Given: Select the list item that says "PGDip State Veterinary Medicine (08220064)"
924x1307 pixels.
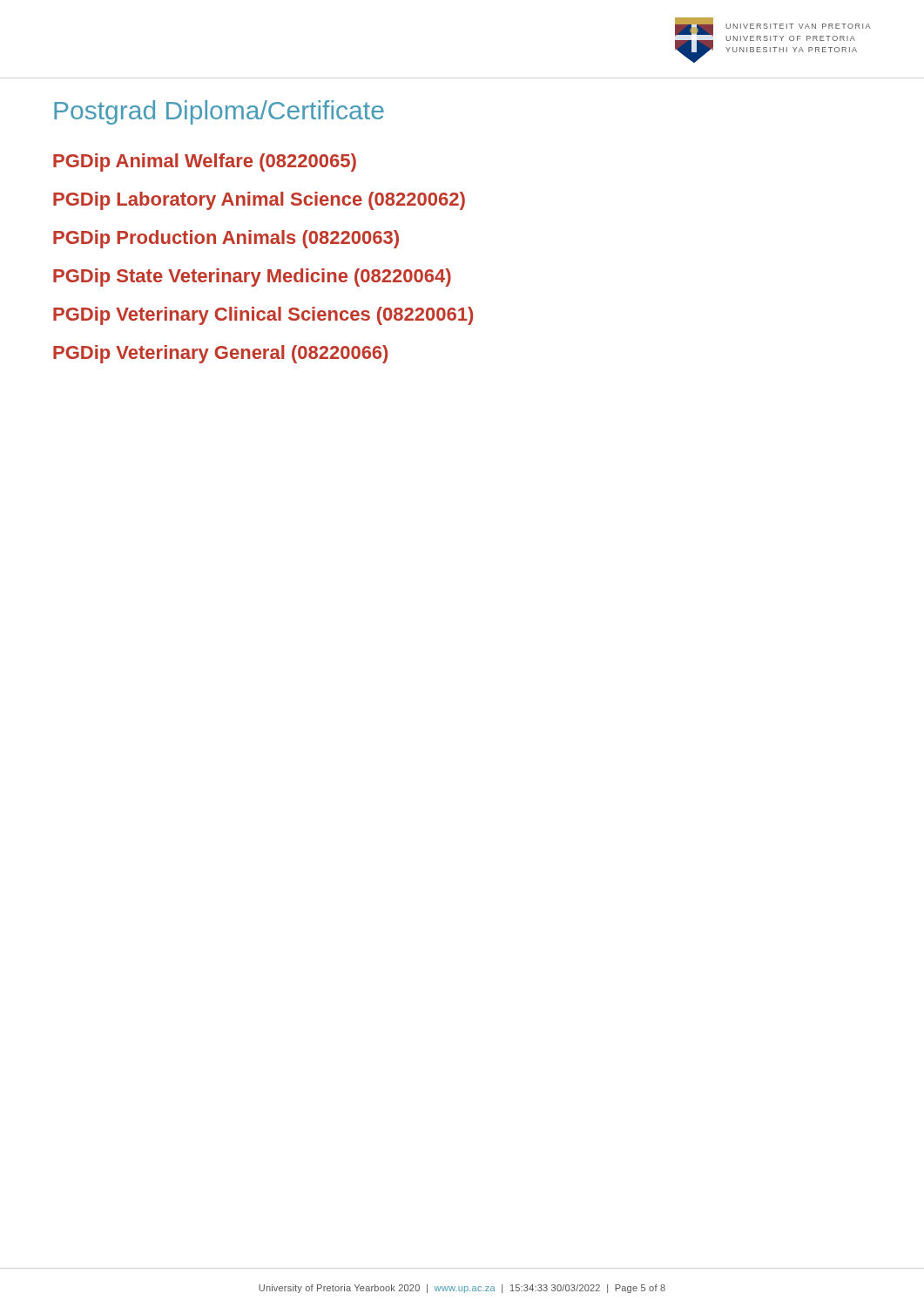Looking at the screenshot, I should [252, 276].
